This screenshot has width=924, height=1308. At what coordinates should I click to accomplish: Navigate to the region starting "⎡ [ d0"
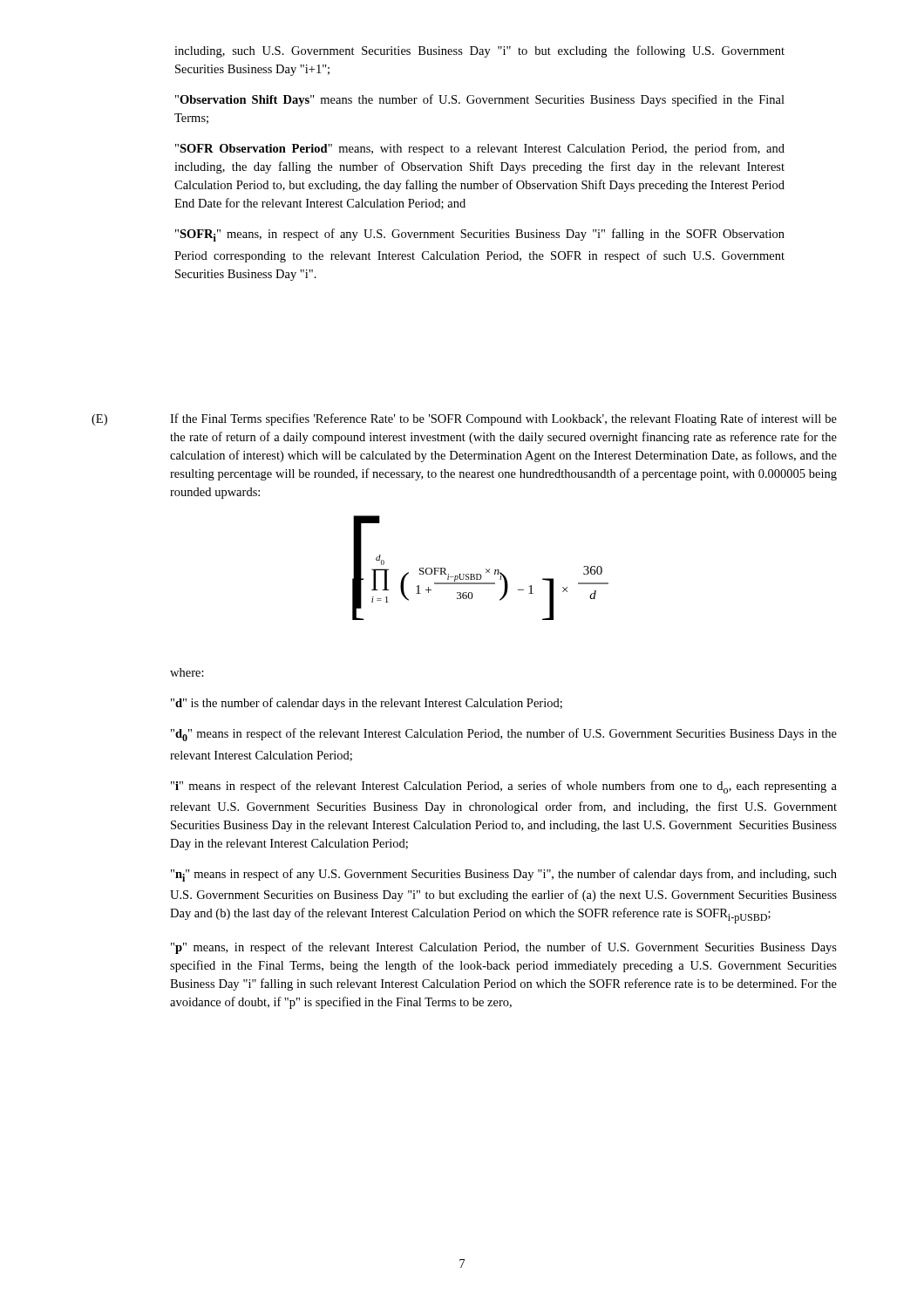click(x=503, y=583)
